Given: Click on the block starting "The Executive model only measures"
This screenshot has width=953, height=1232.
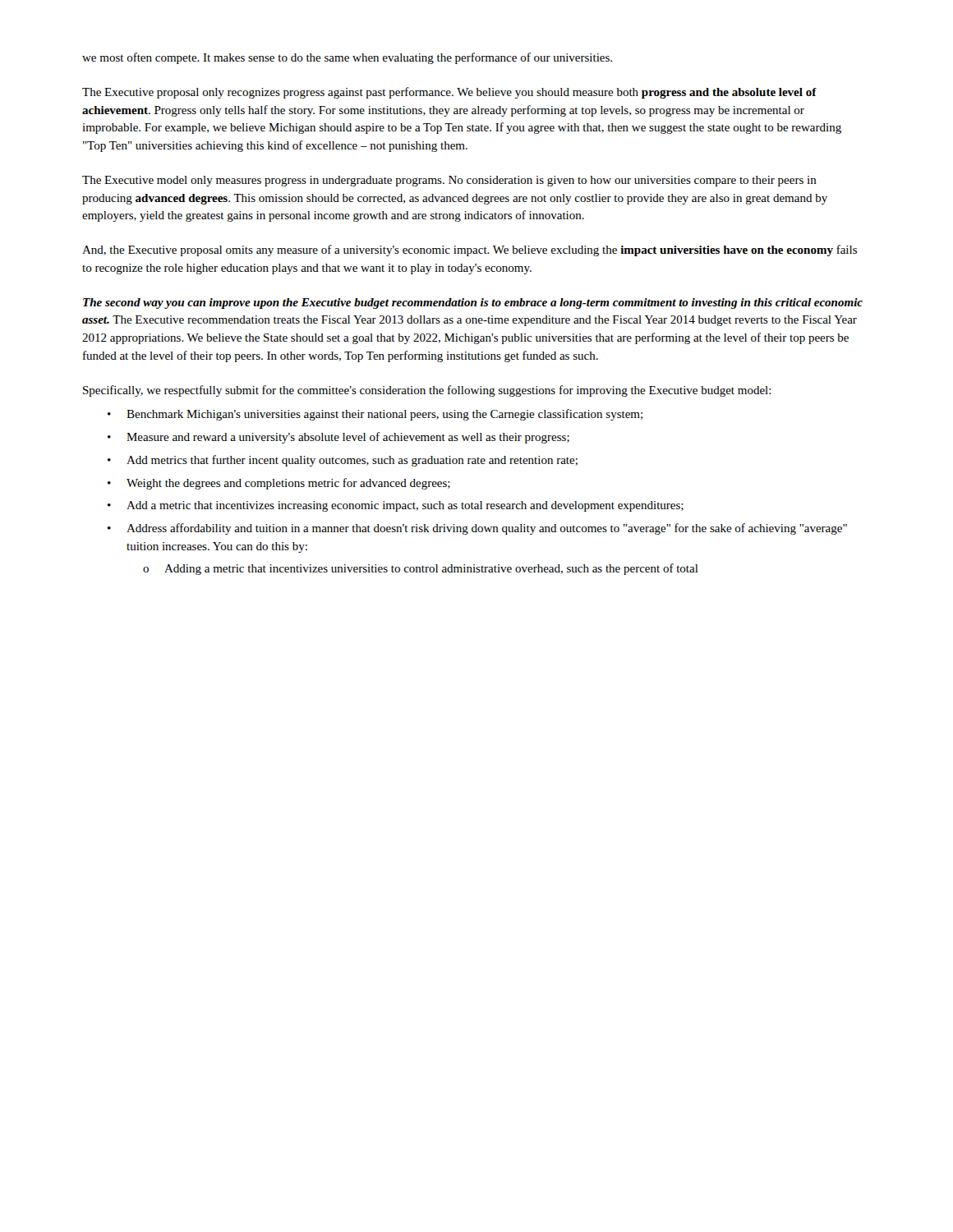Looking at the screenshot, I should pyautogui.click(x=455, y=198).
